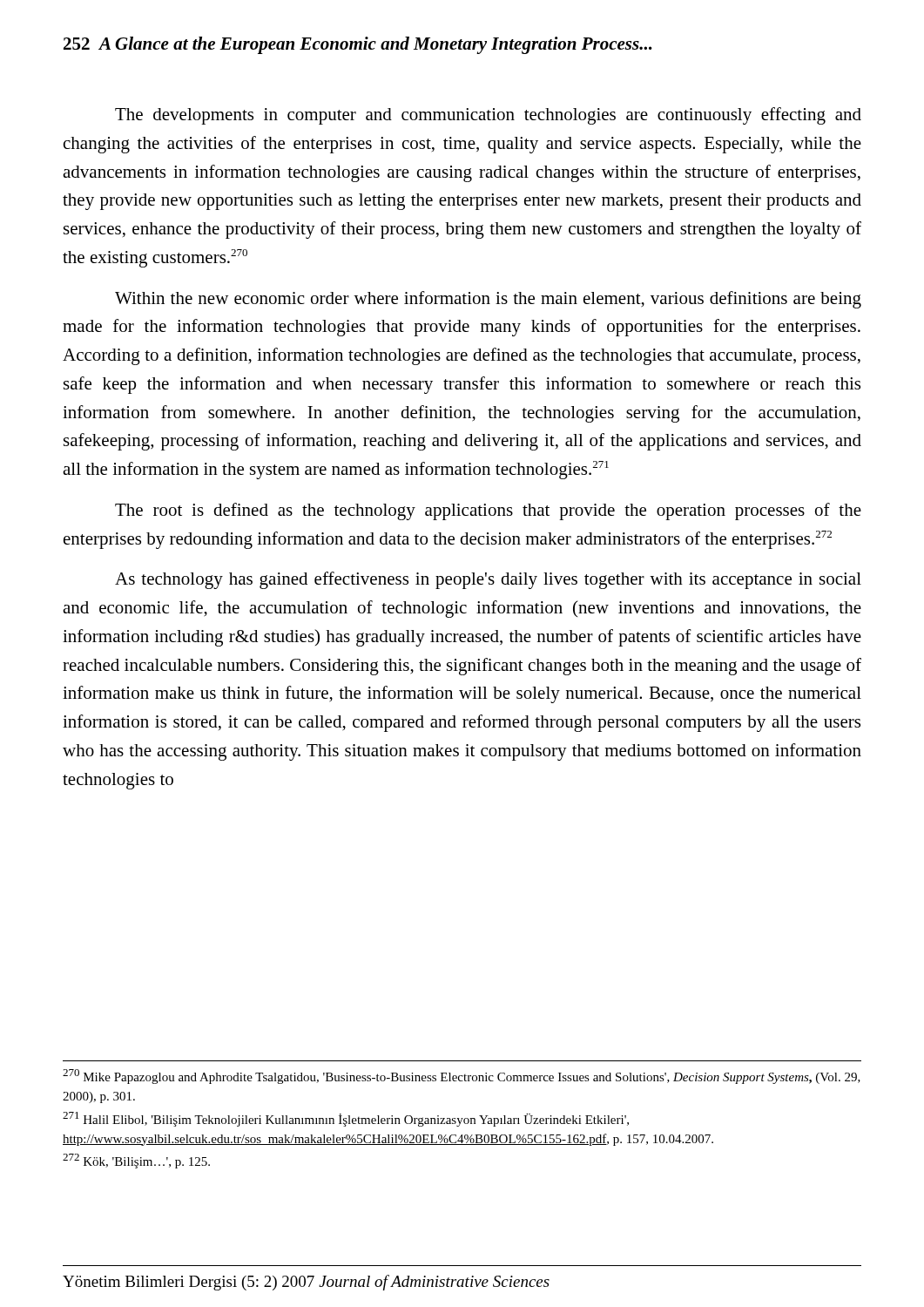This screenshot has height=1307, width=924.
Task: Click on the element starting "The developments in computer and communication technologies are"
Action: (x=462, y=447)
